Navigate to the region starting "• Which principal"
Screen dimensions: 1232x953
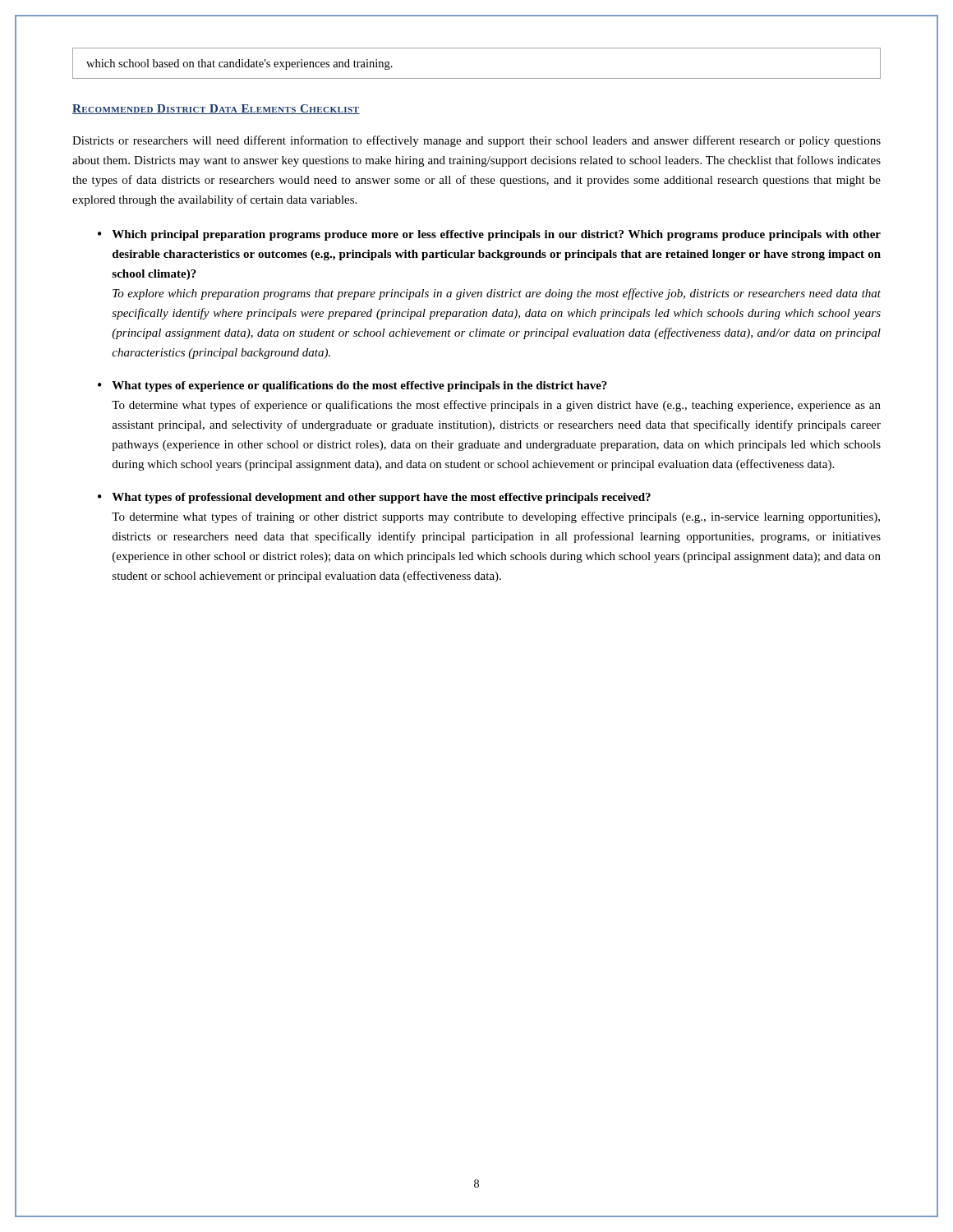point(489,293)
